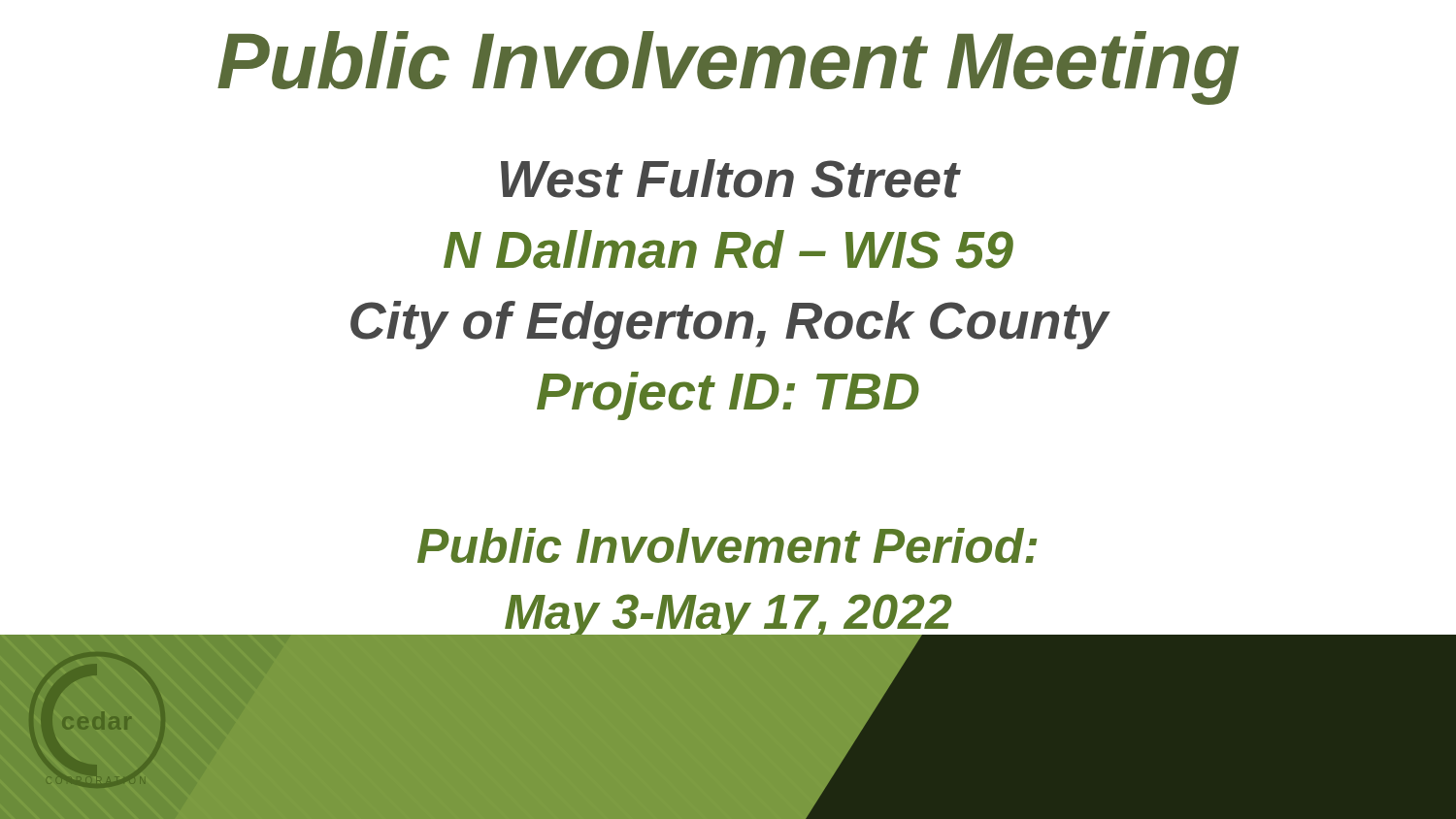Select the title with the text "Public Involvement Meeting"
This screenshot has height=819, width=1456.
tap(728, 61)
